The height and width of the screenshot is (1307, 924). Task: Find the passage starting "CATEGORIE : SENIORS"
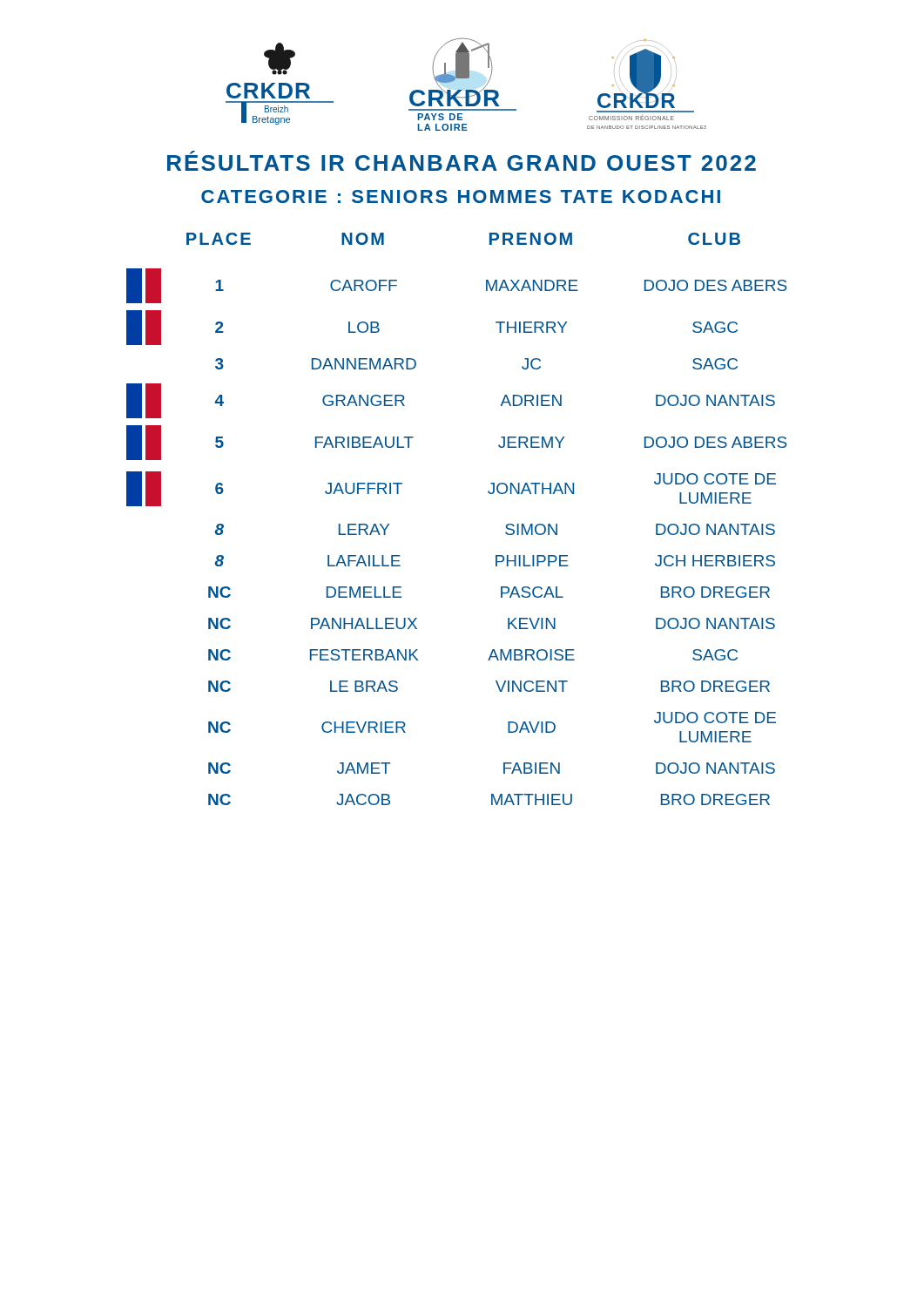pos(462,197)
